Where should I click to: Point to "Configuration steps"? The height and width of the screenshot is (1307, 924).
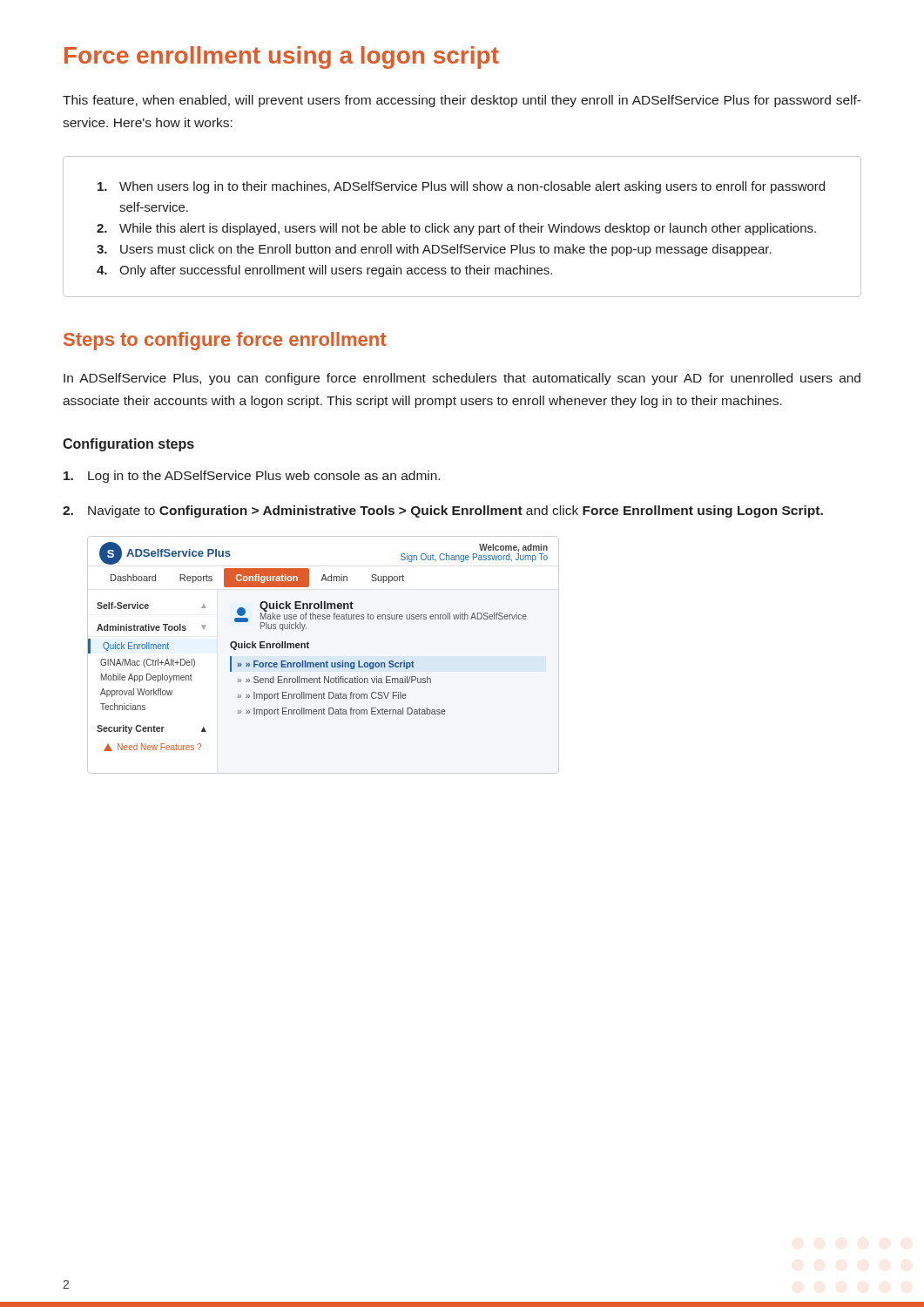[128, 445]
